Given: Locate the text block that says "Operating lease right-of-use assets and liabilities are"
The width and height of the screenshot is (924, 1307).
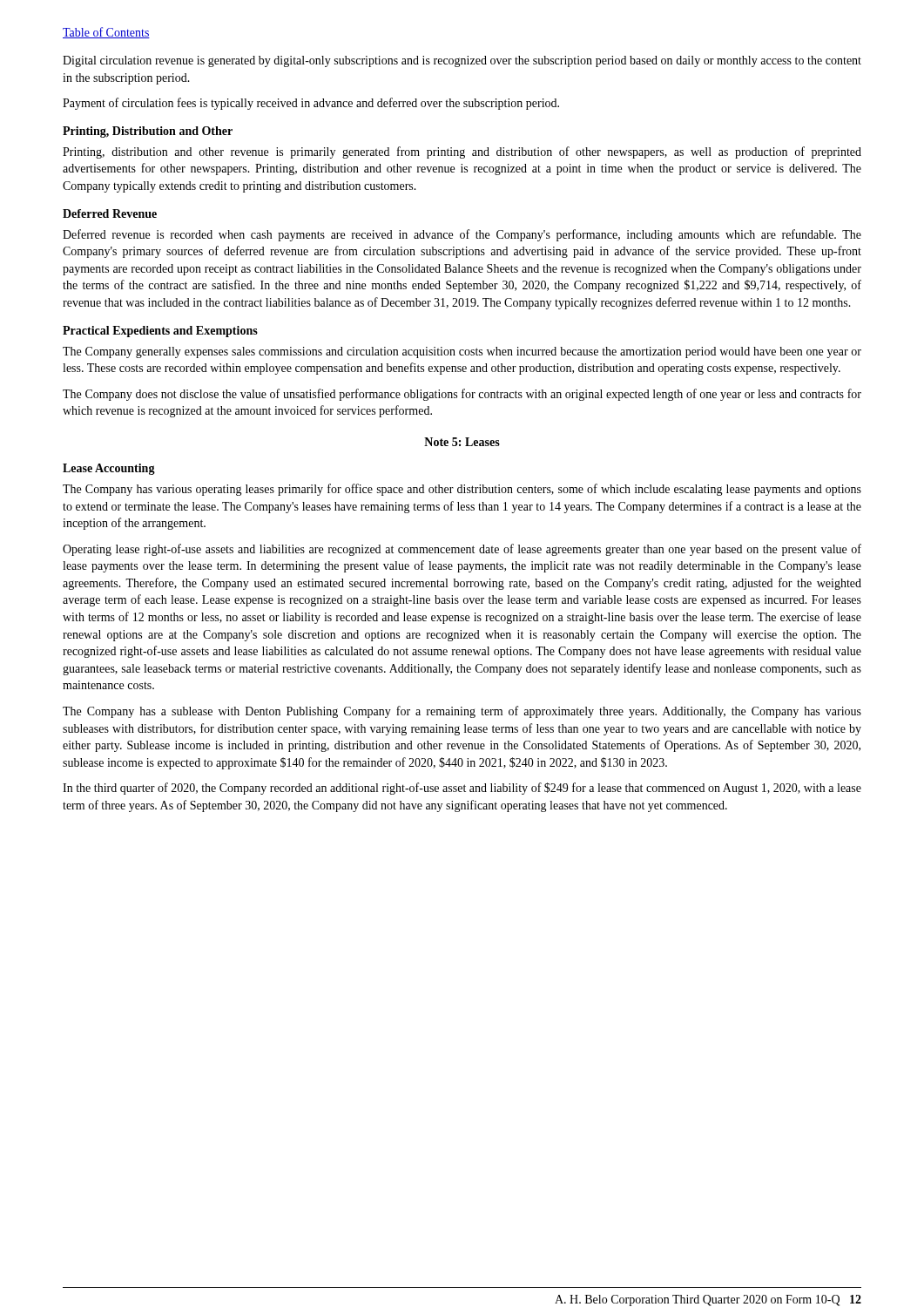Looking at the screenshot, I should [462, 618].
